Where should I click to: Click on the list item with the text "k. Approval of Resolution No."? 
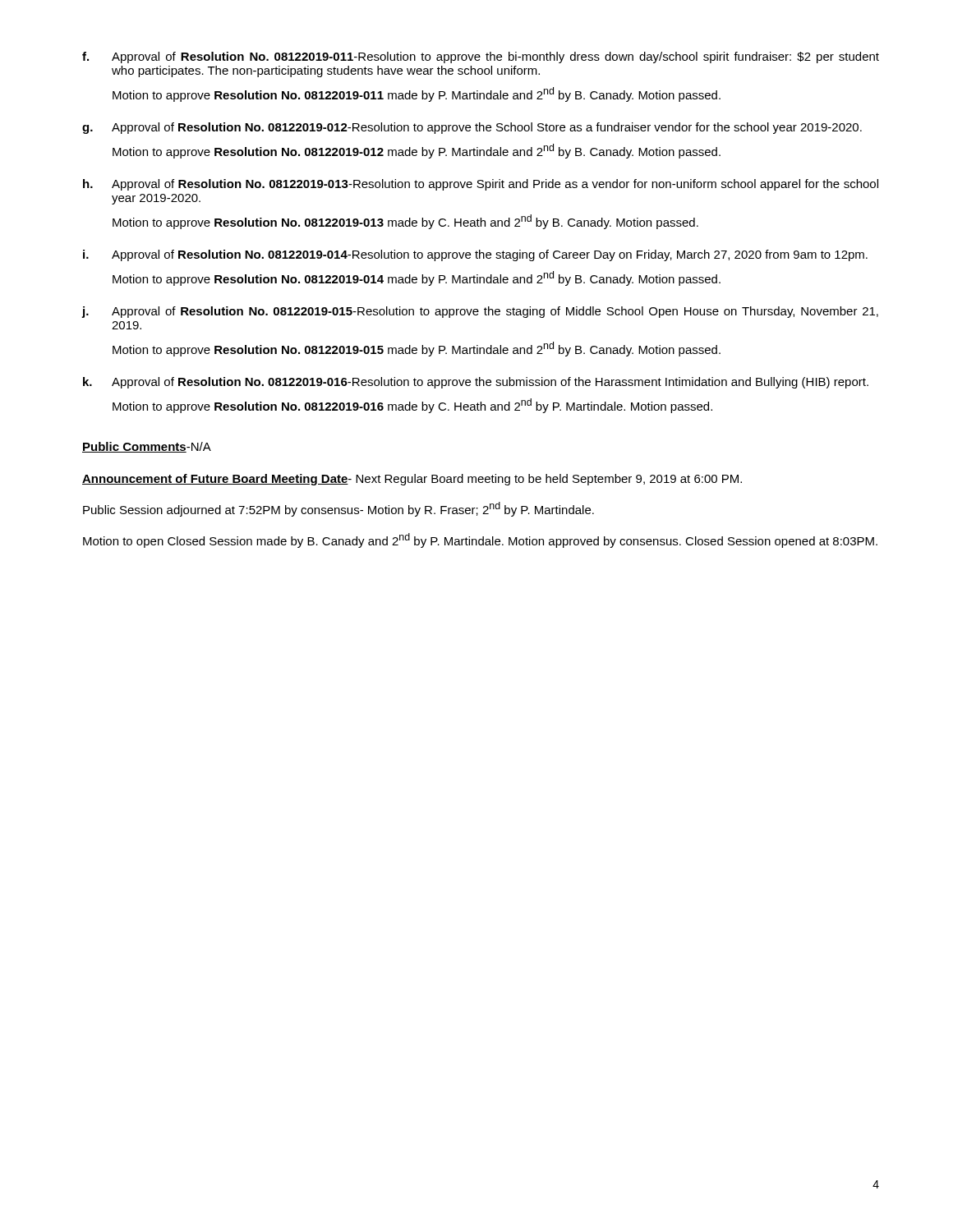click(x=481, y=381)
